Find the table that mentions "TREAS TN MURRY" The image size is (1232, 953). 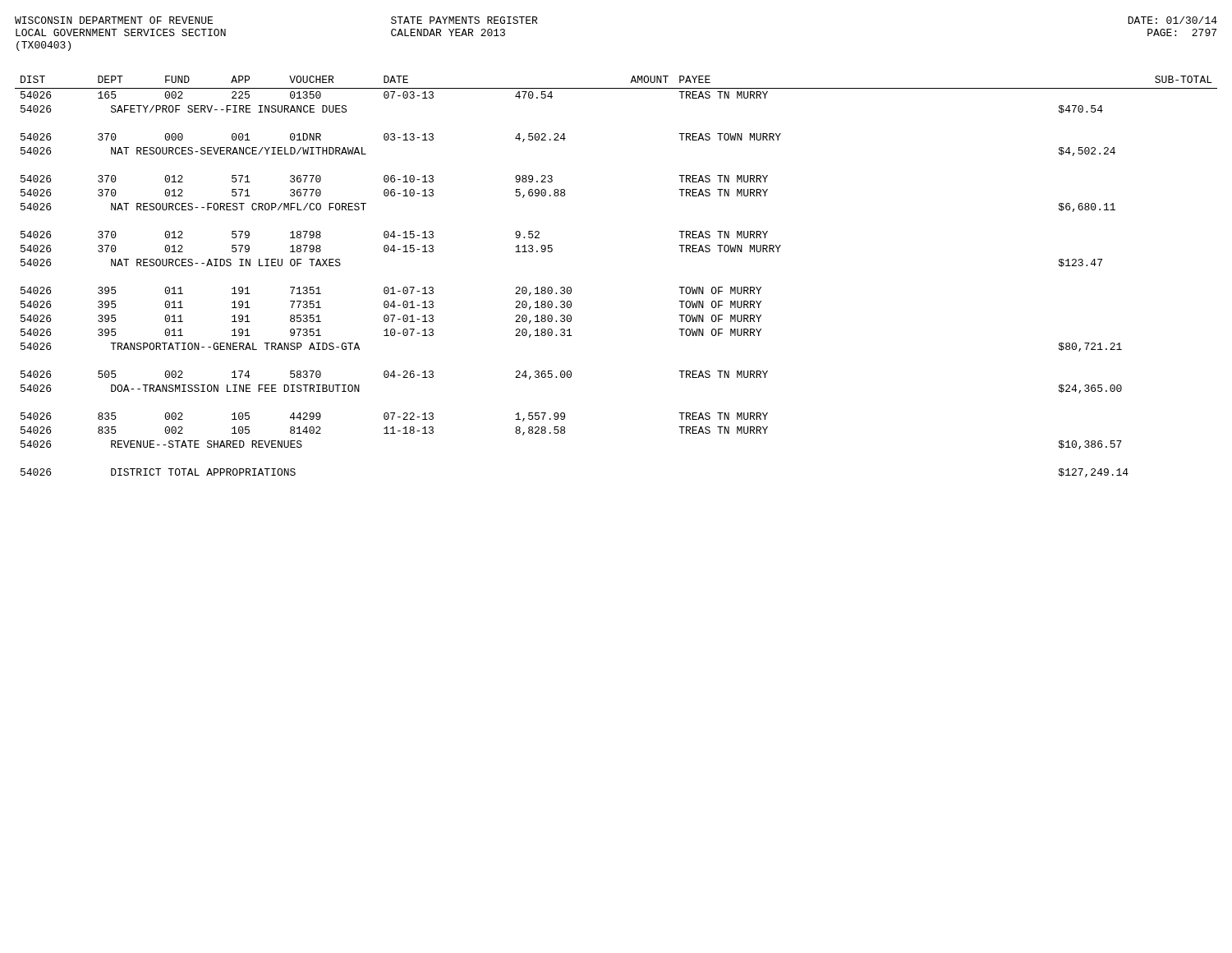(x=616, y=276)
